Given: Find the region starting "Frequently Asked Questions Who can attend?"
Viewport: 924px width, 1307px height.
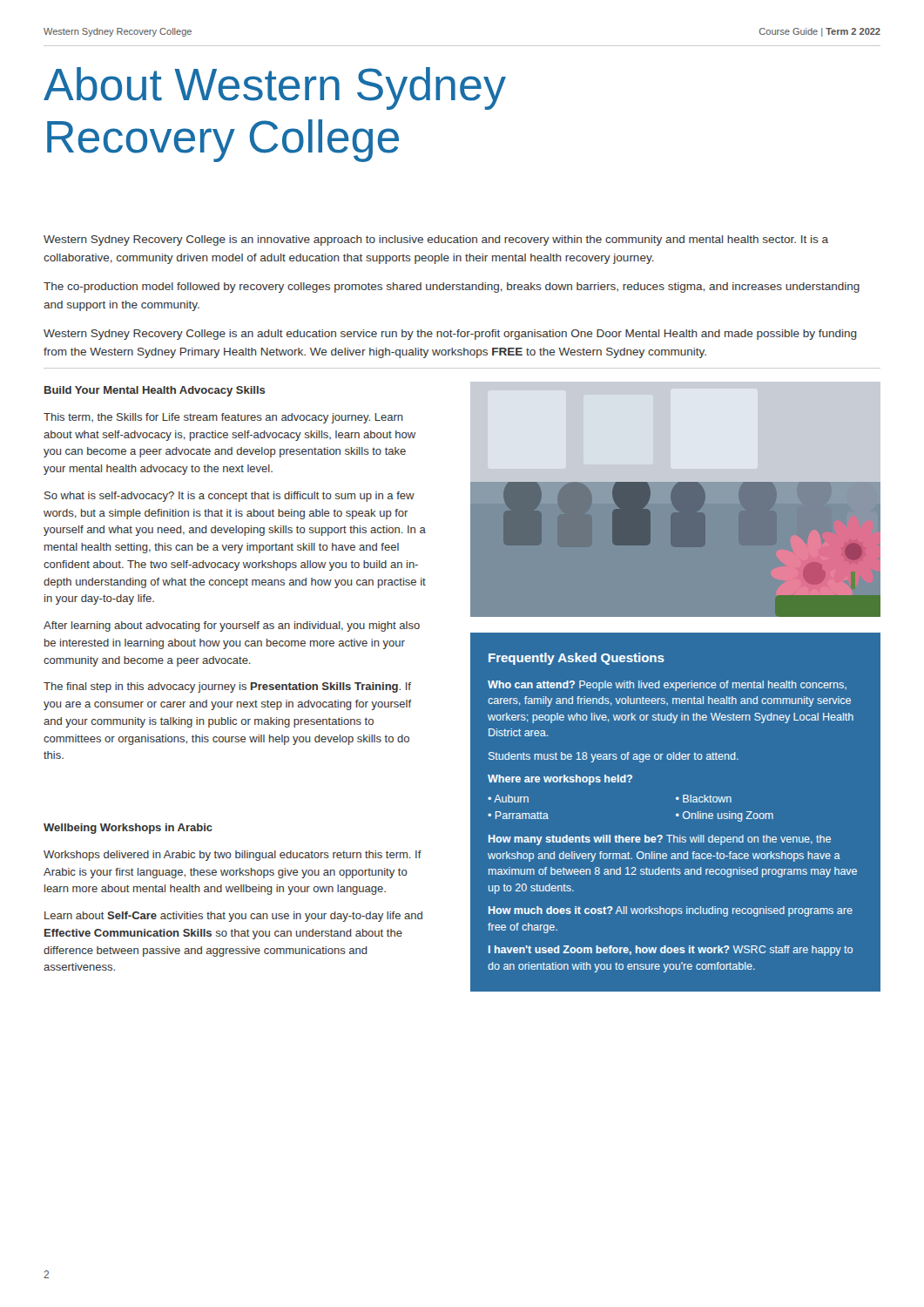Looking at the screenshot, I should [675, 811].
